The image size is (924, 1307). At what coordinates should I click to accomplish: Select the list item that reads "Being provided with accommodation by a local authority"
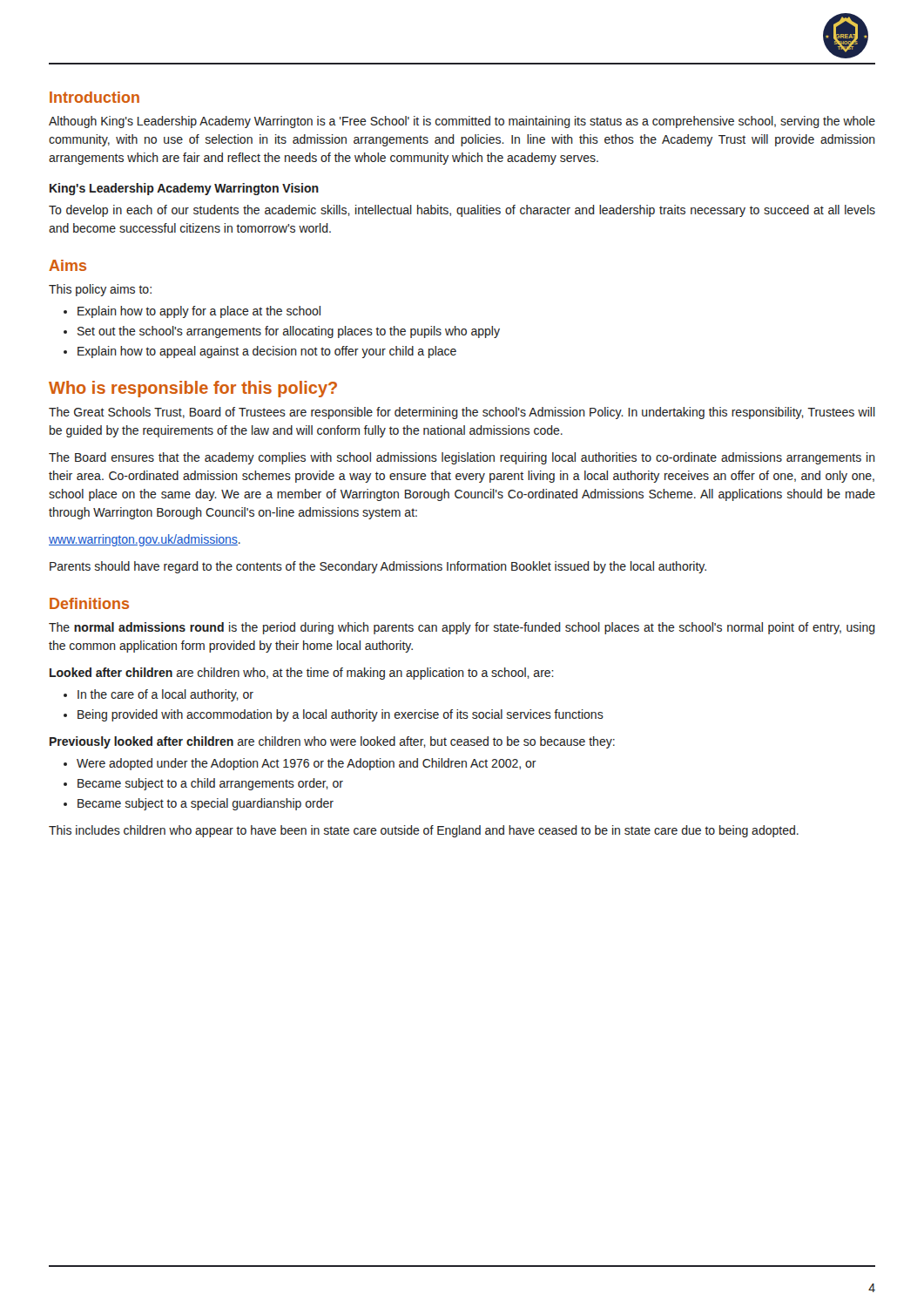[462, 715]
